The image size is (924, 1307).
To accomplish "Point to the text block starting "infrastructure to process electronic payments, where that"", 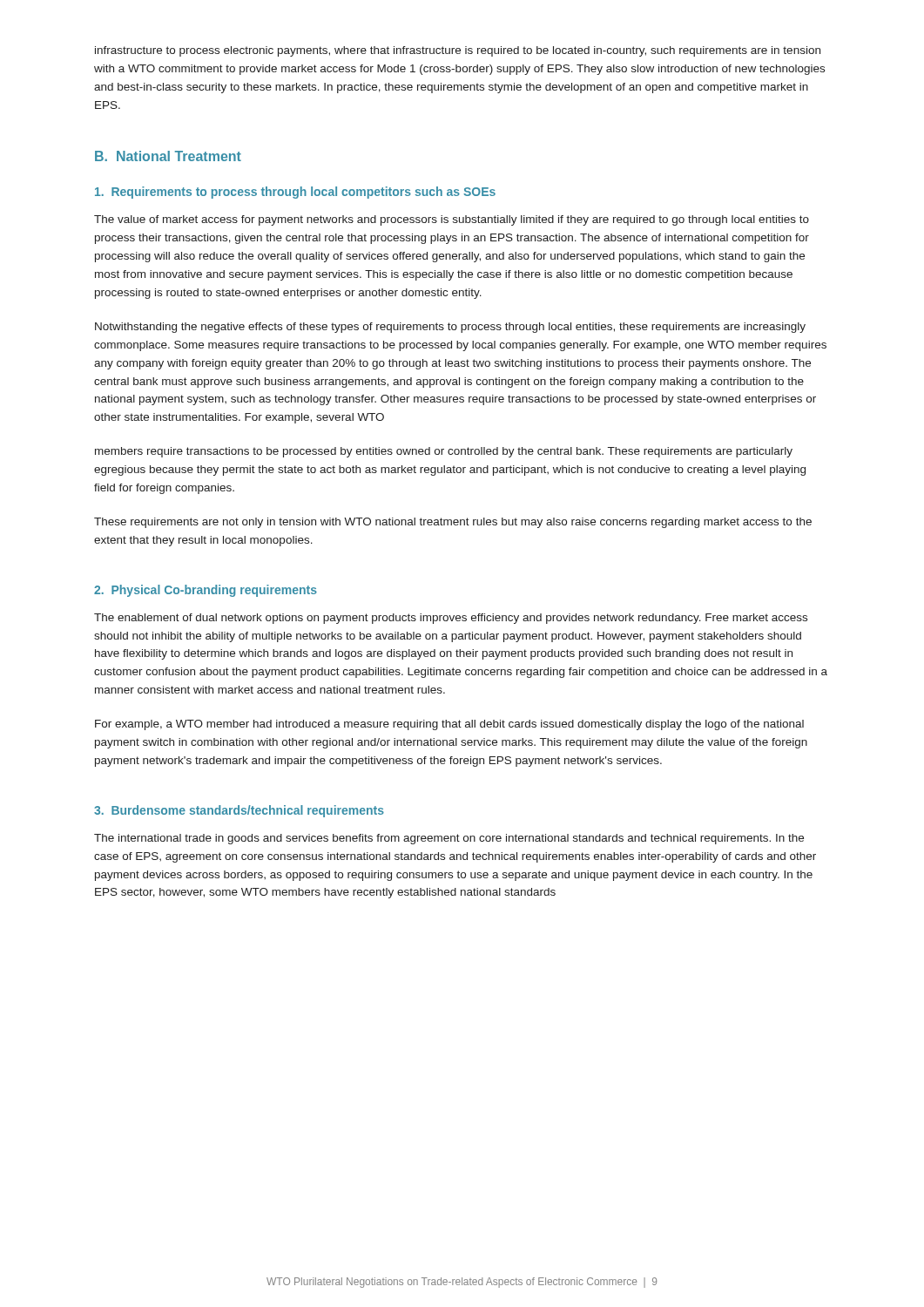I will 462,78.
